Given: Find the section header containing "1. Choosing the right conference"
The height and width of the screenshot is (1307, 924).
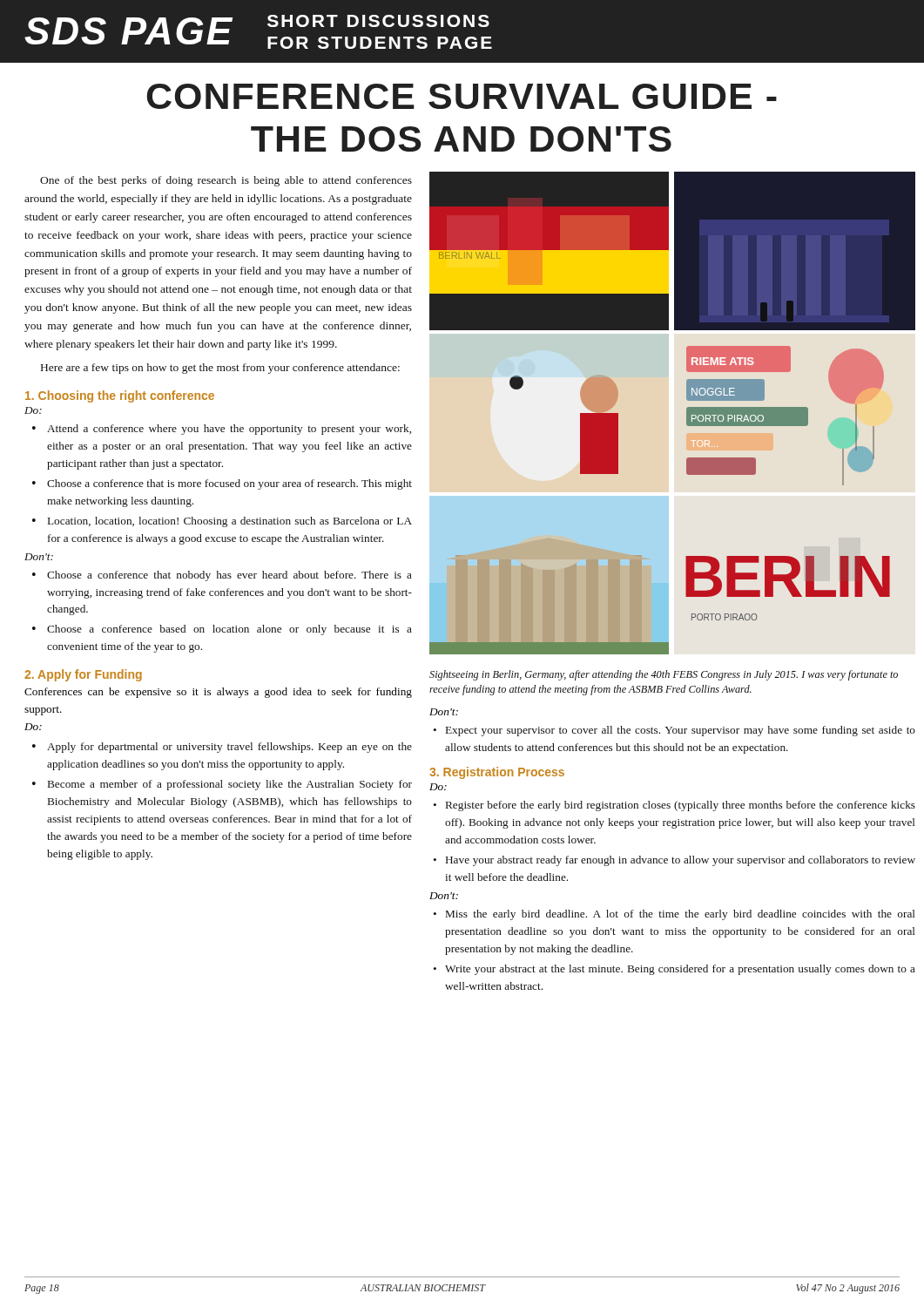Looking at the screenshot, I should (120, 396).
